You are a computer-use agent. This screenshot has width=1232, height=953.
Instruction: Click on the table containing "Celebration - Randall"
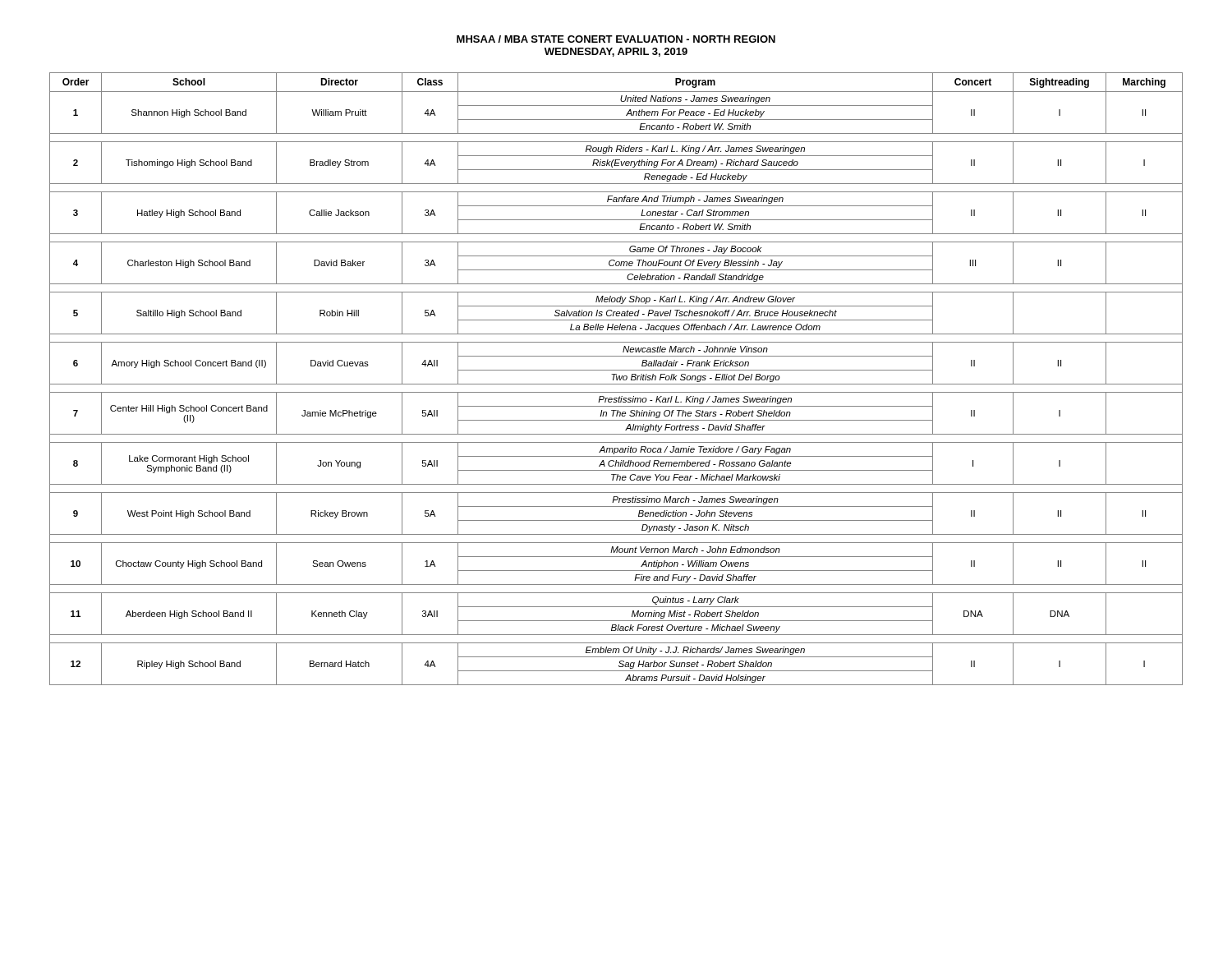coord(616,379)
